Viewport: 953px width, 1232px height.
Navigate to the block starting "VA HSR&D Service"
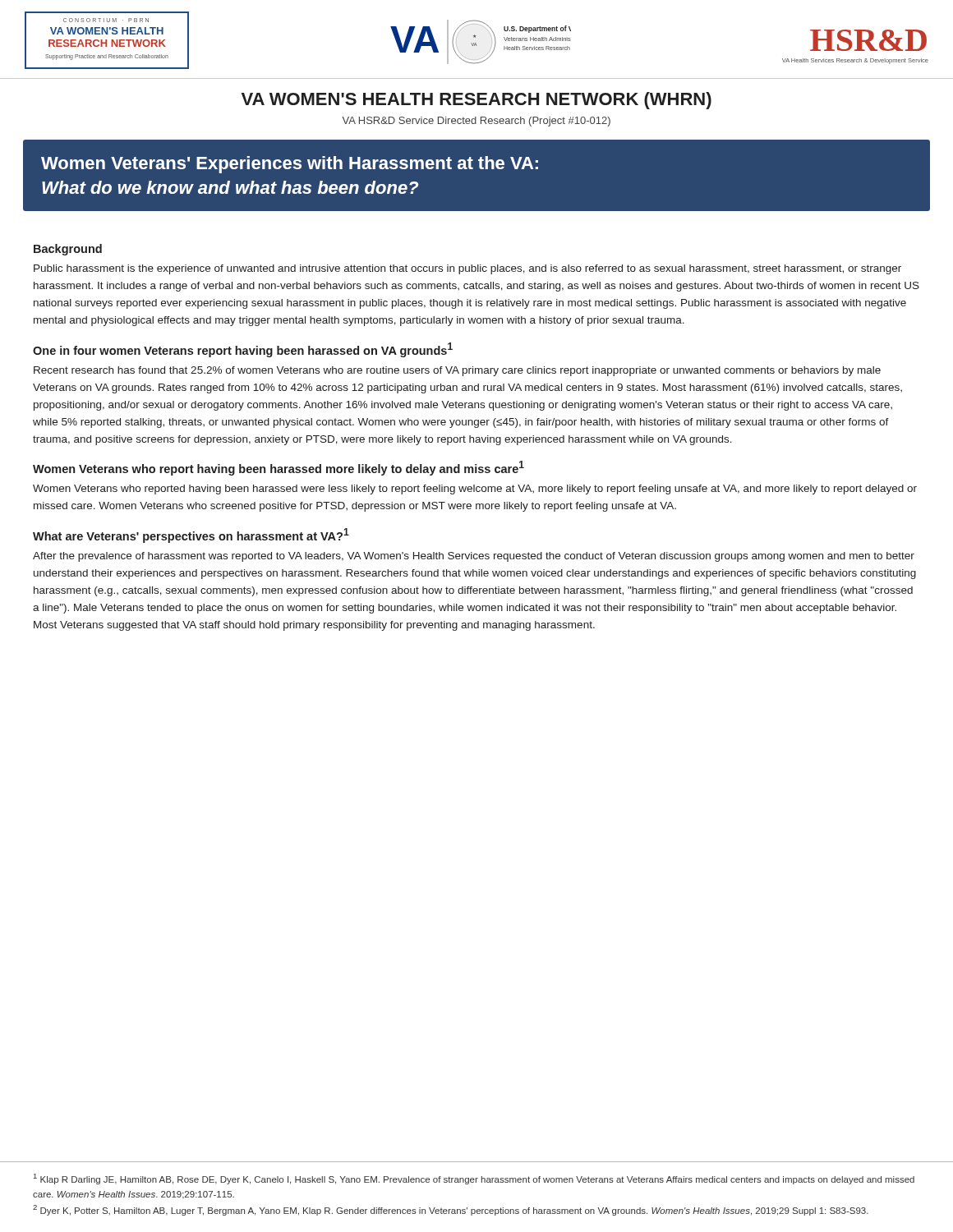(x=476, y=120)
